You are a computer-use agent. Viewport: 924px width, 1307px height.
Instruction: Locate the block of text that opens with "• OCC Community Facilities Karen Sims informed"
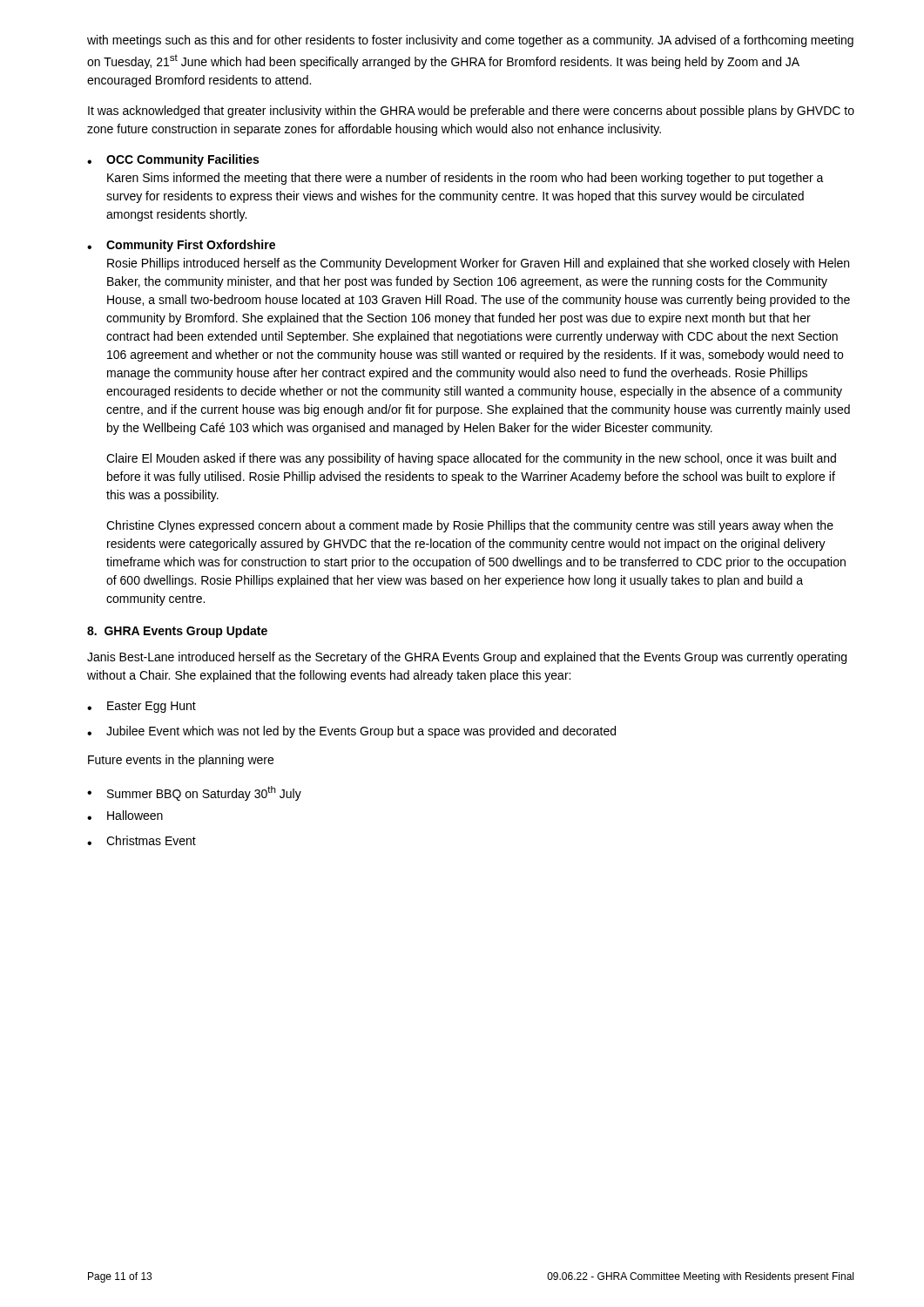471,187
